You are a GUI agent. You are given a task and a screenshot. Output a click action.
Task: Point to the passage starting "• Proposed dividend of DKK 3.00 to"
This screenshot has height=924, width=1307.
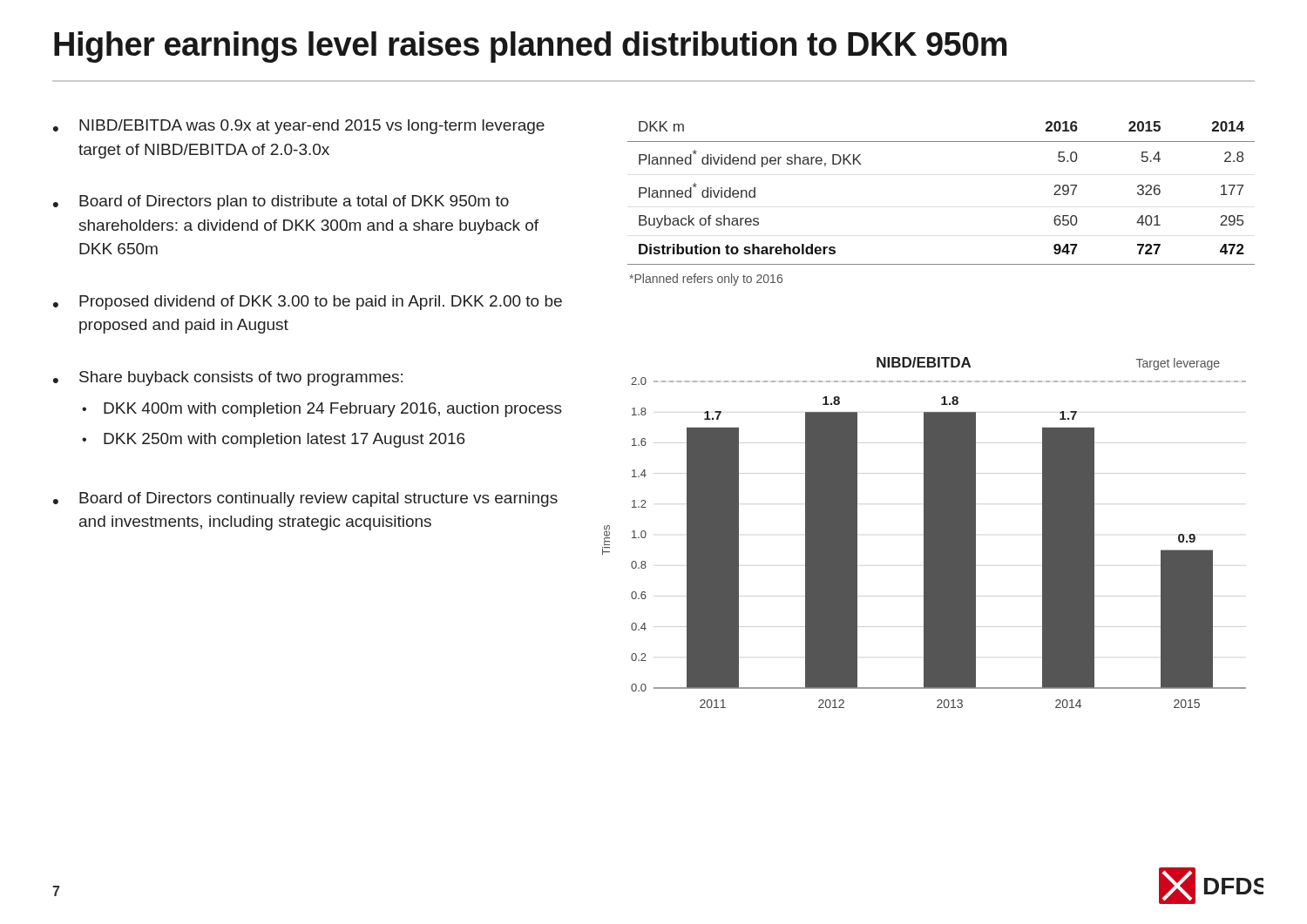tap(314, 313)
